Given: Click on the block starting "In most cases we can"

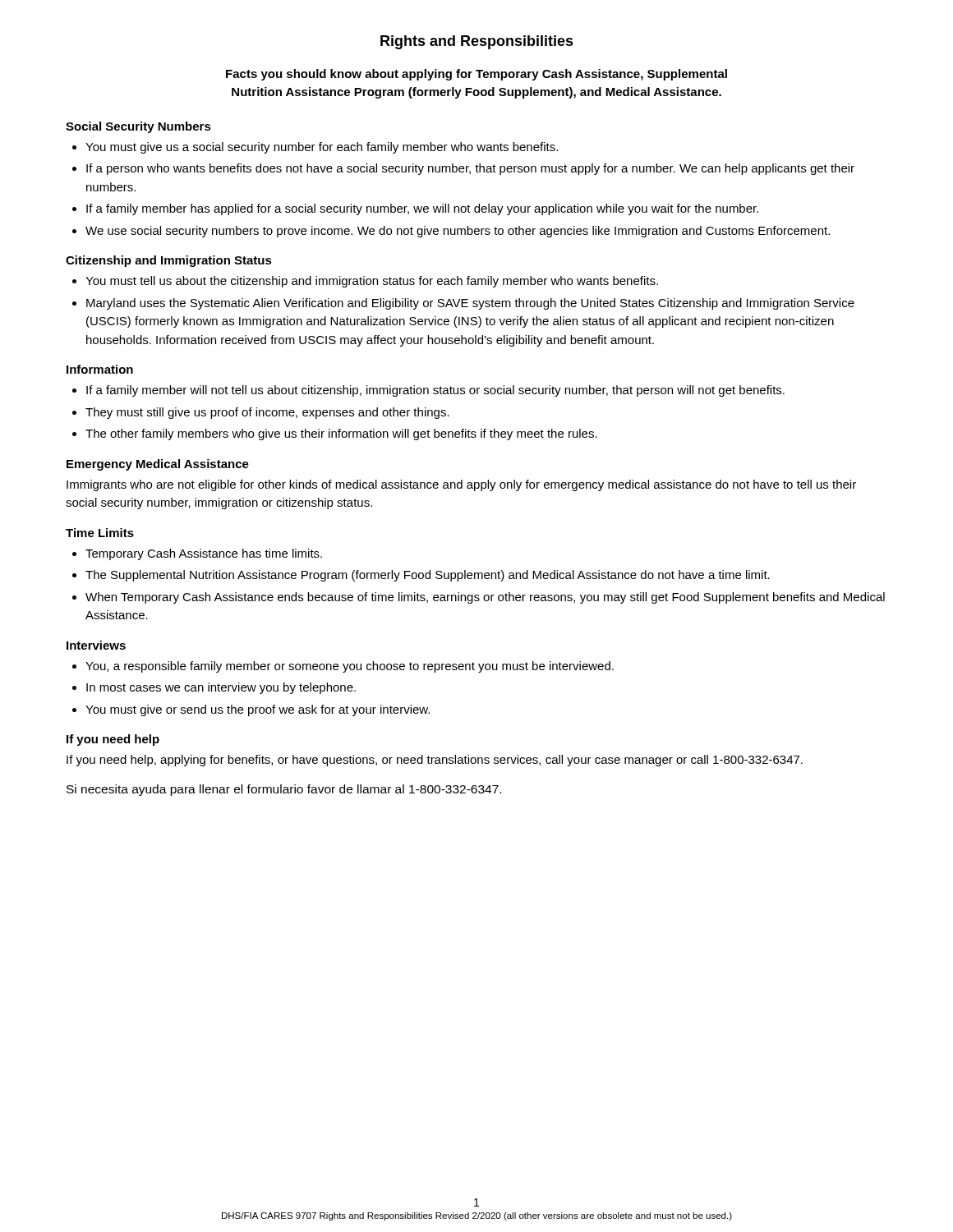Looking at the screenshot, I should (221, 687).
